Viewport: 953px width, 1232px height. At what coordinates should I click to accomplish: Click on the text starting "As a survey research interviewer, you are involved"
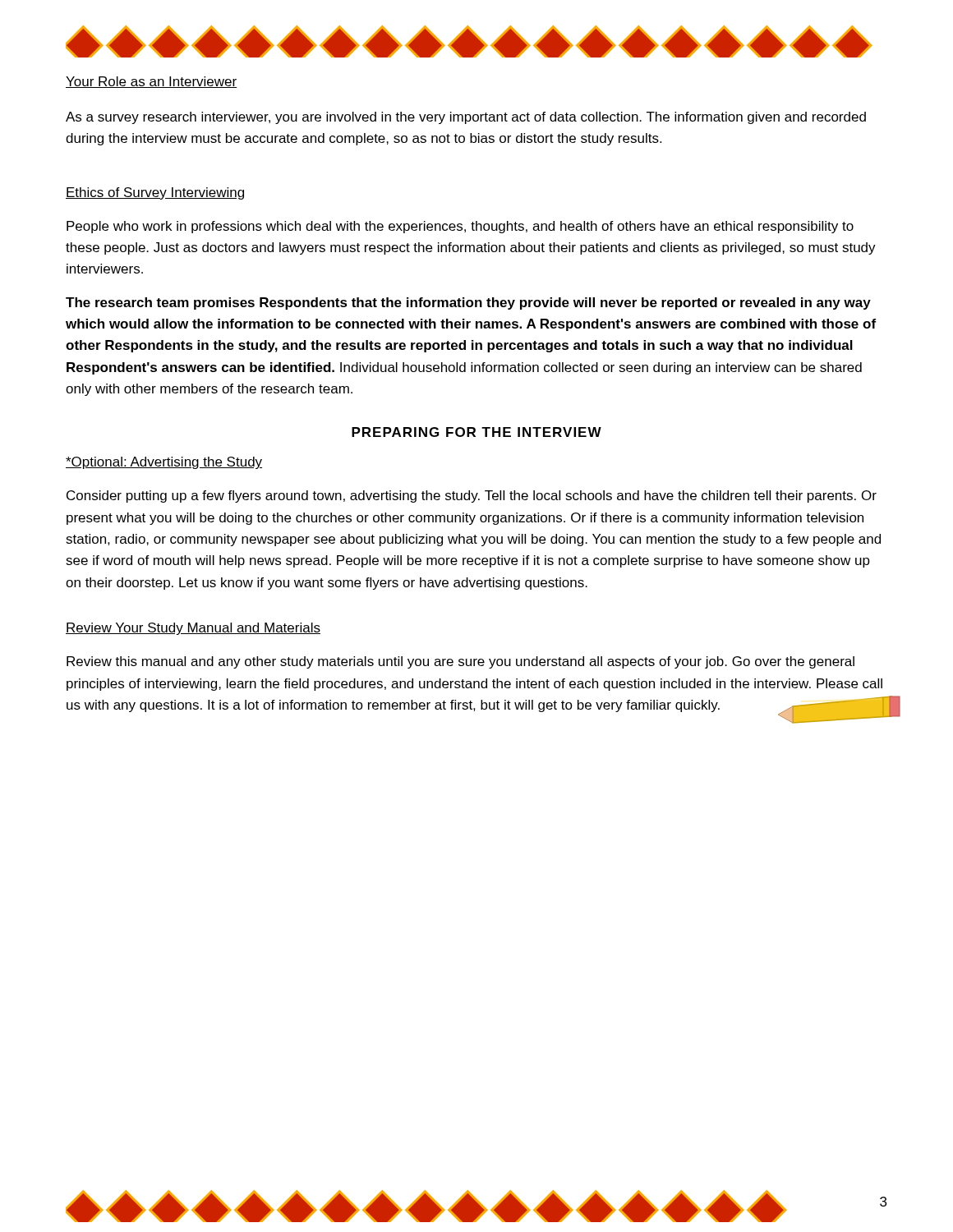[466, 128]
